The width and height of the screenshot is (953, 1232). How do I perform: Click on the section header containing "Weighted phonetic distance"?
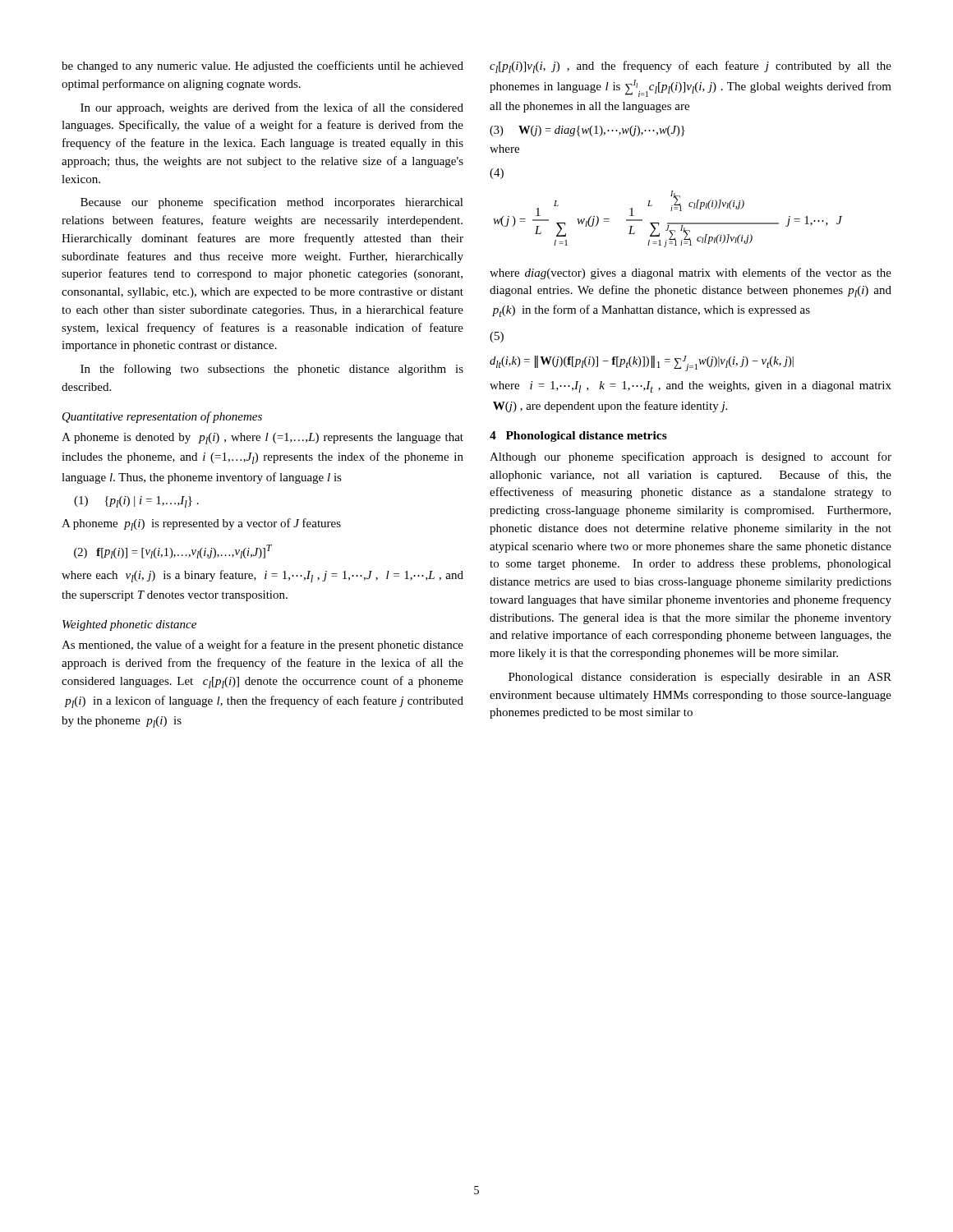(x=129, y=625)
